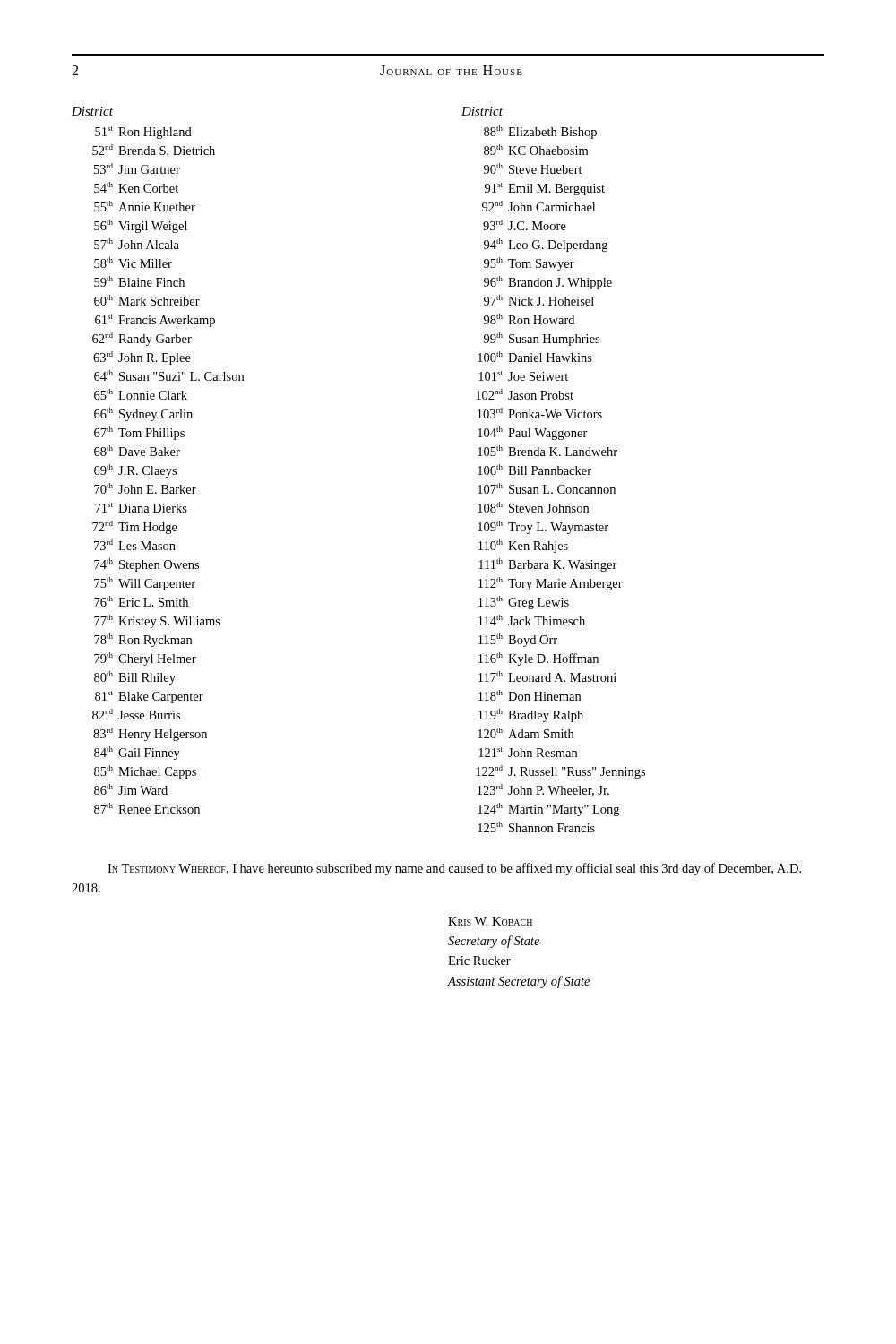Locate the element starting "81stBlake Carpenter"

click(149, 697)
